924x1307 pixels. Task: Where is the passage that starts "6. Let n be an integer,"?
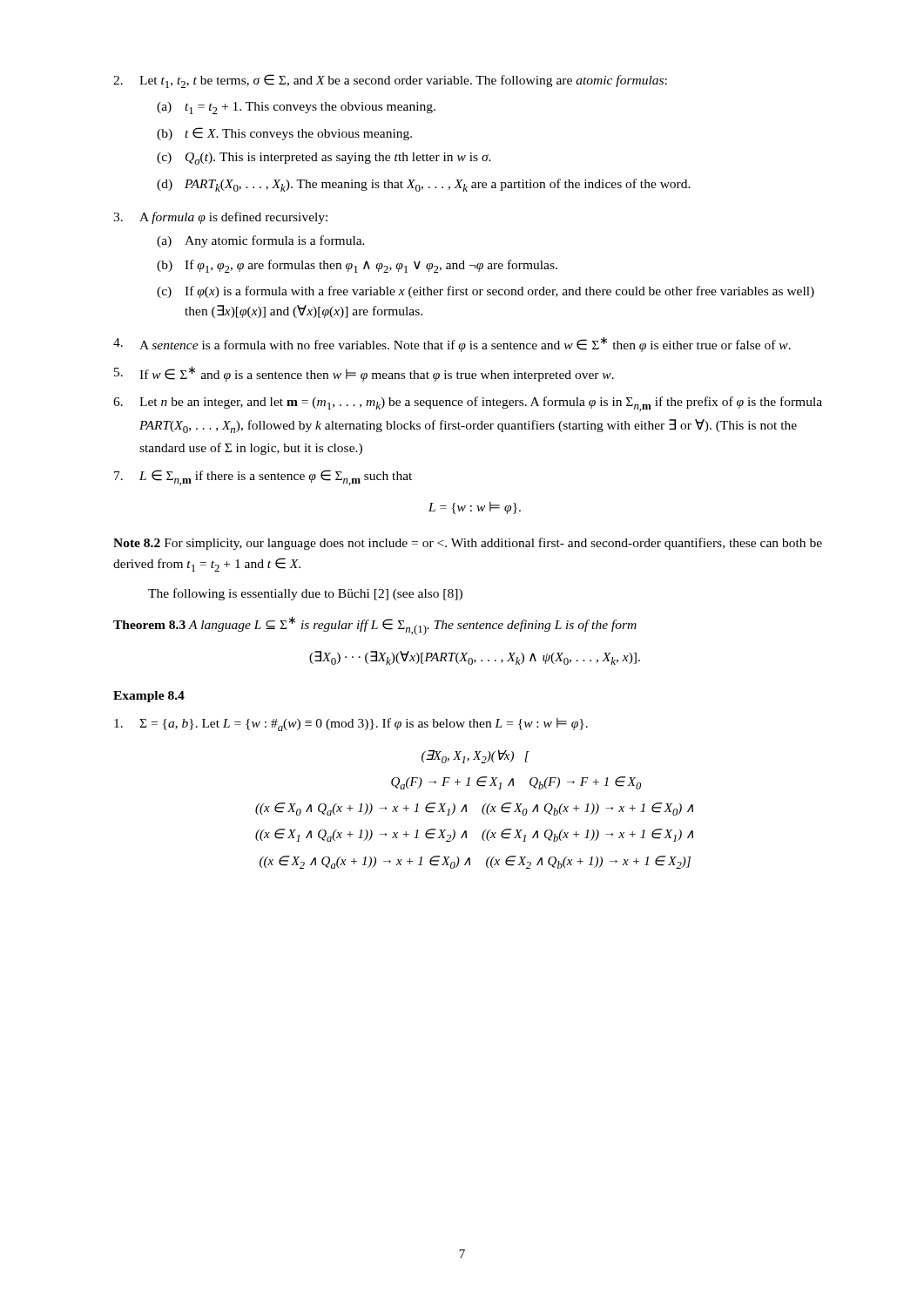(x=475, y=425)
